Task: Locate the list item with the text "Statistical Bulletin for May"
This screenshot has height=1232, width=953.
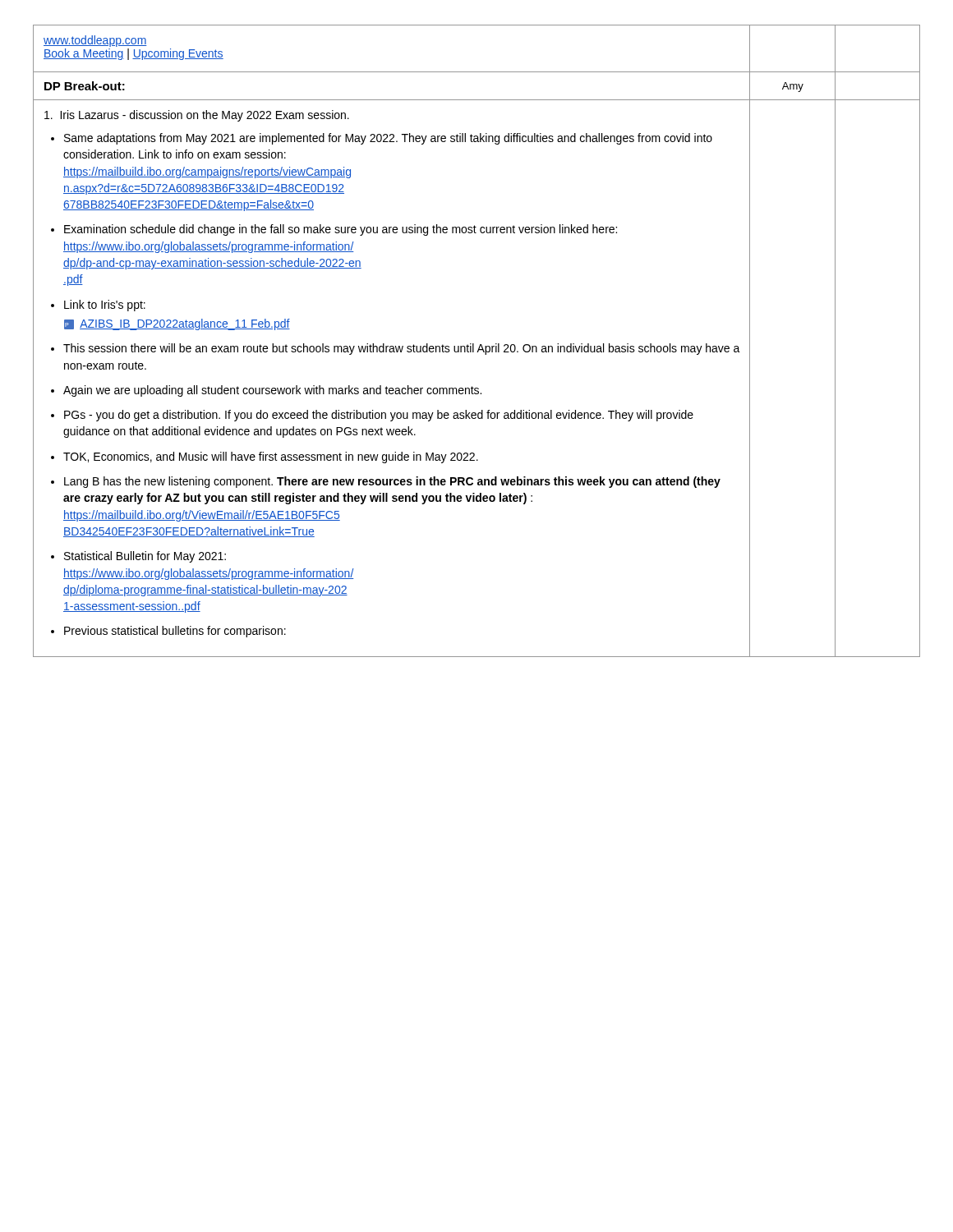Action: tap(208, 581)
